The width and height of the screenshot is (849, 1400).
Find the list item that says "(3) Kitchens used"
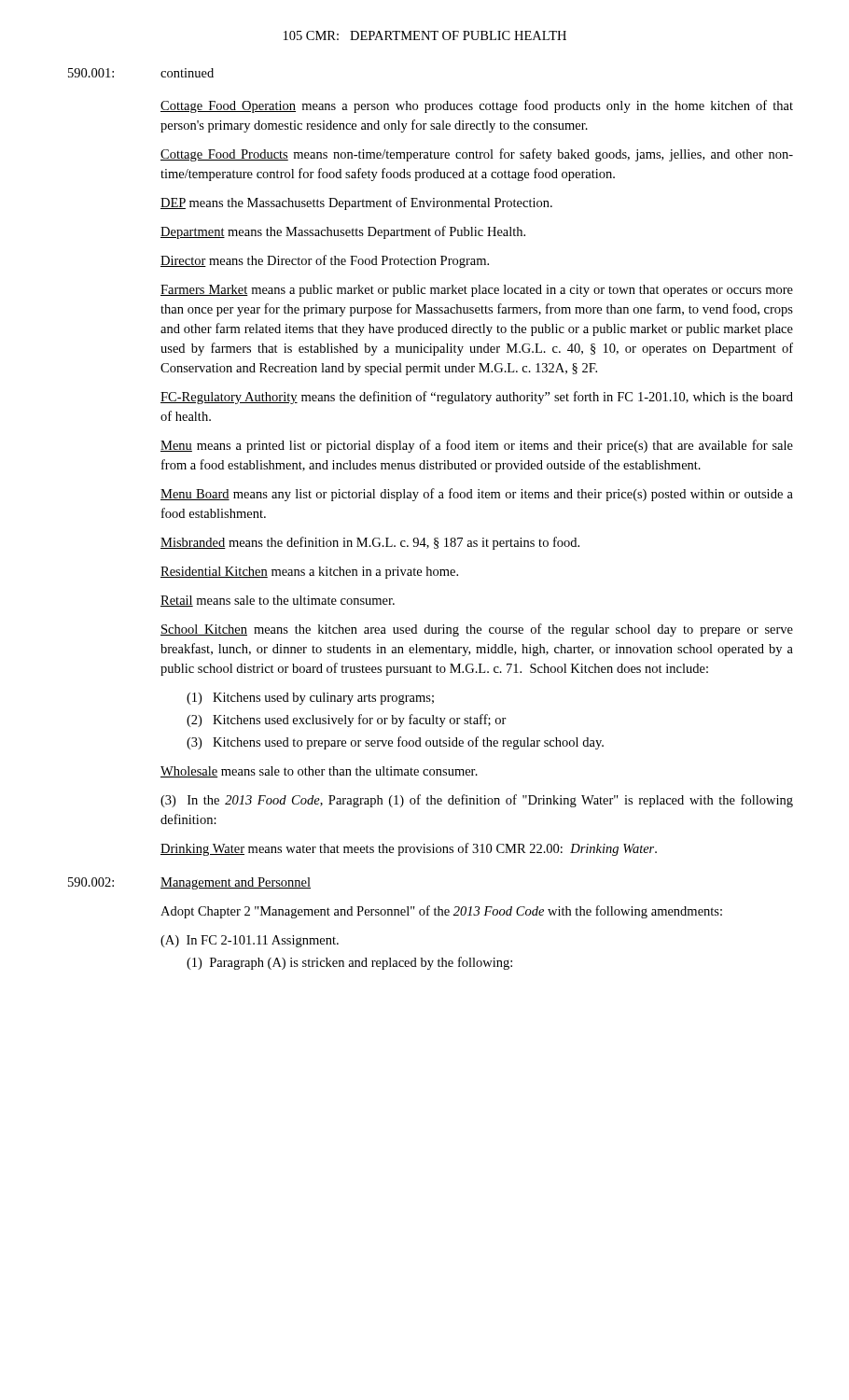[x=490, y=743]
